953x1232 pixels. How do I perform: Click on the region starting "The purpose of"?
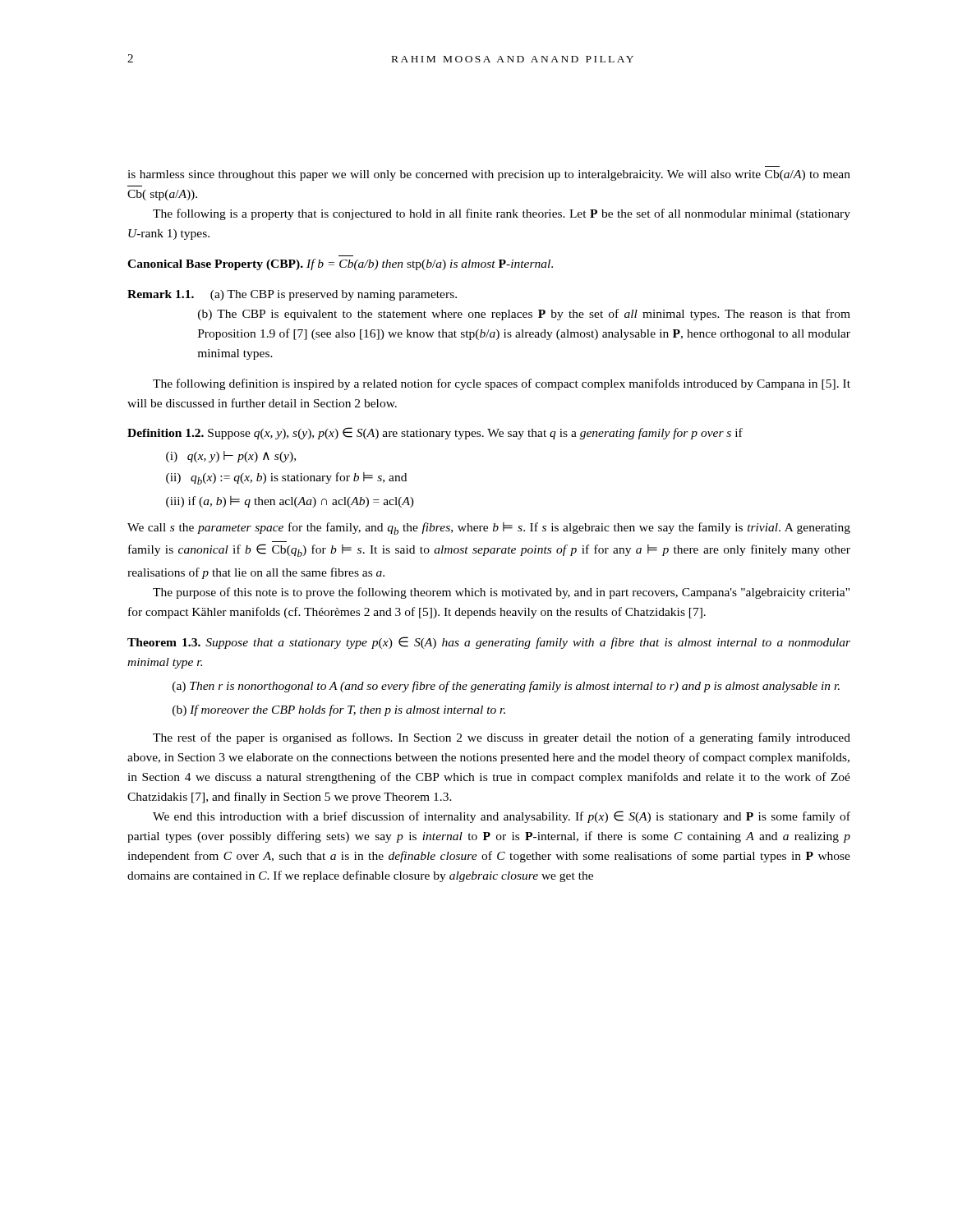[489, 602]
